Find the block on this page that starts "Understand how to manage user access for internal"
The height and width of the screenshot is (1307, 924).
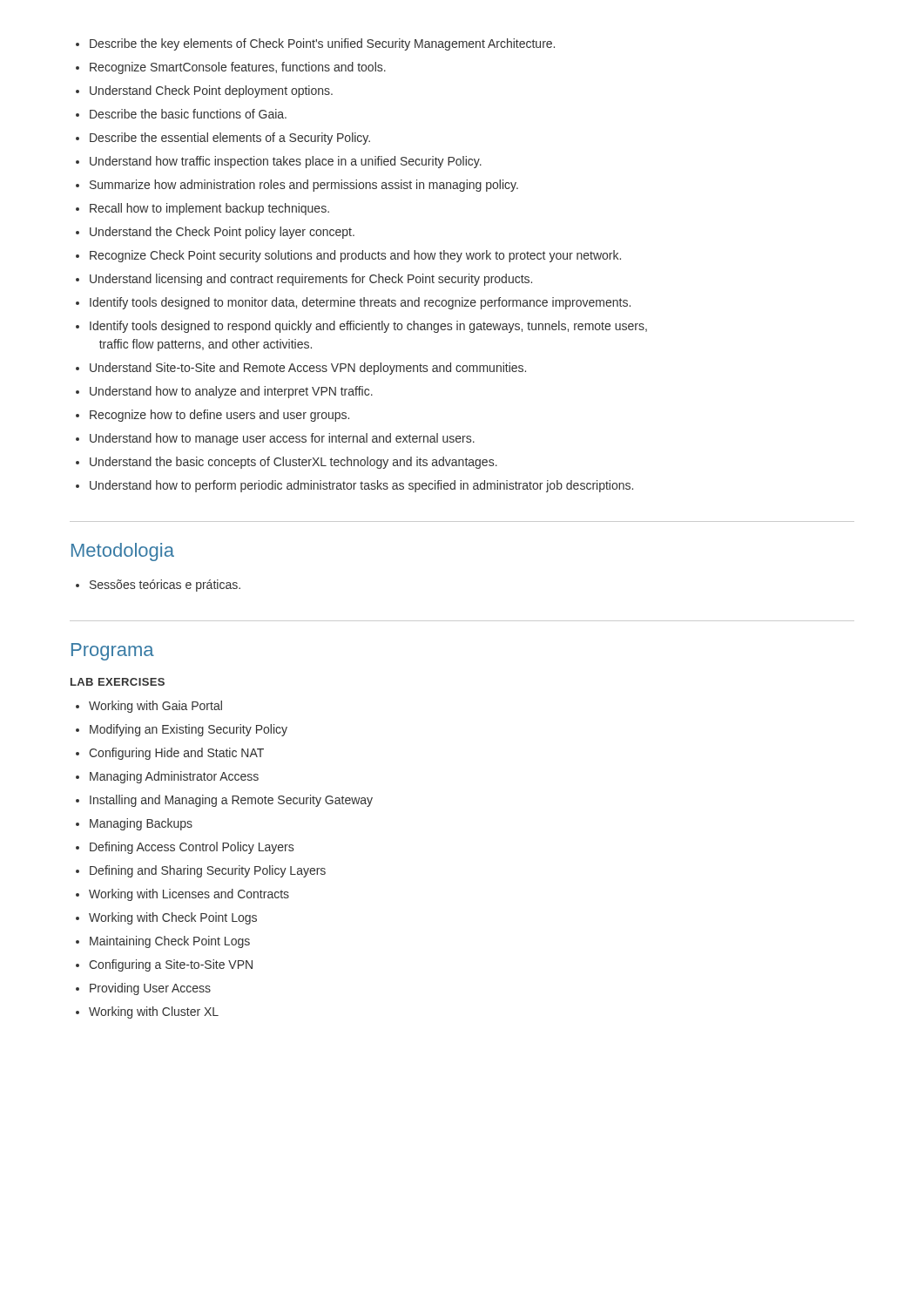coord(462,439)
